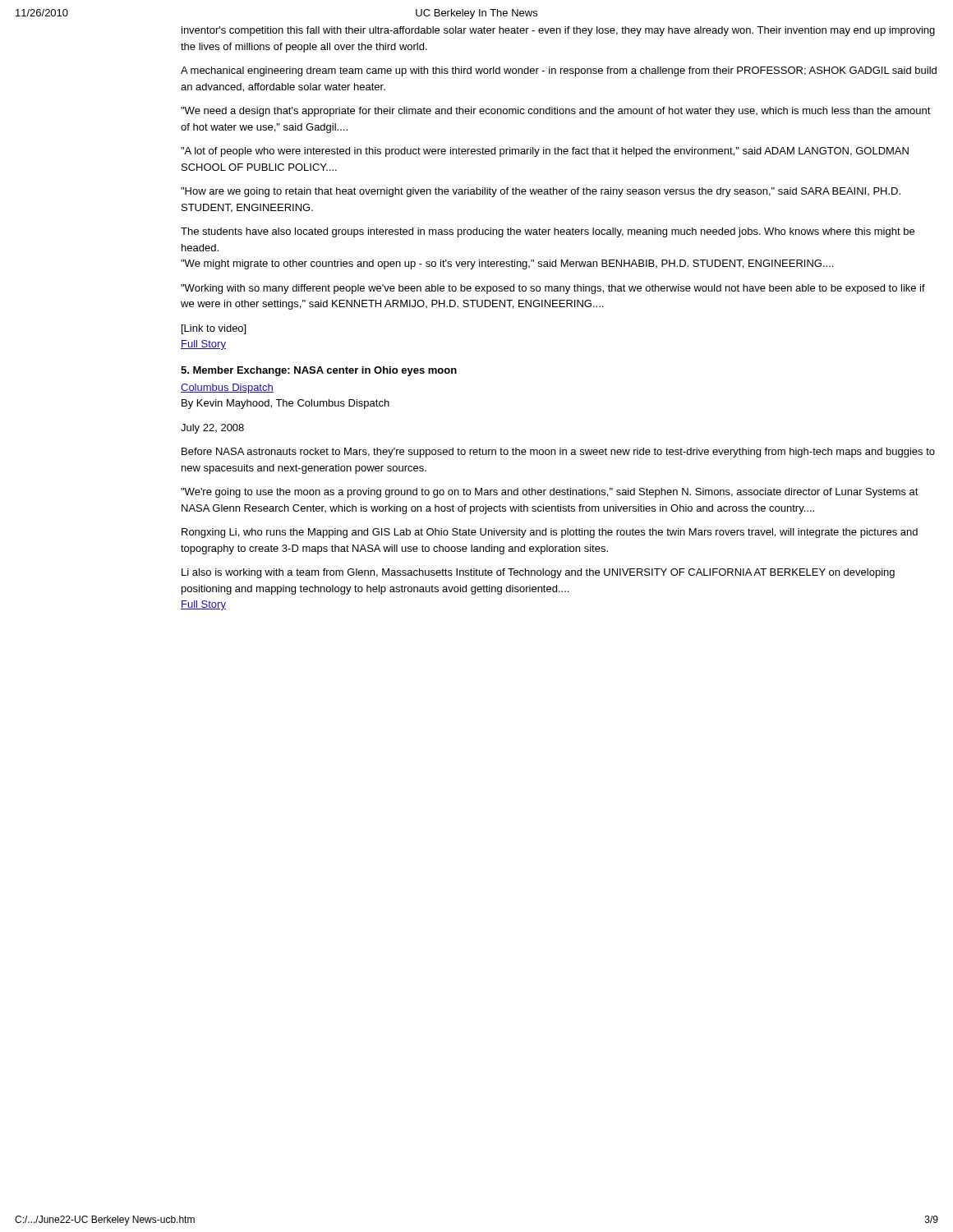Click the passage that begins "inventor's competition this fall with their ultra-affordable solar"
Image resolution: width=953 pixels, height=1232 pixels.
pyautogui.click(x=558, y=38)
